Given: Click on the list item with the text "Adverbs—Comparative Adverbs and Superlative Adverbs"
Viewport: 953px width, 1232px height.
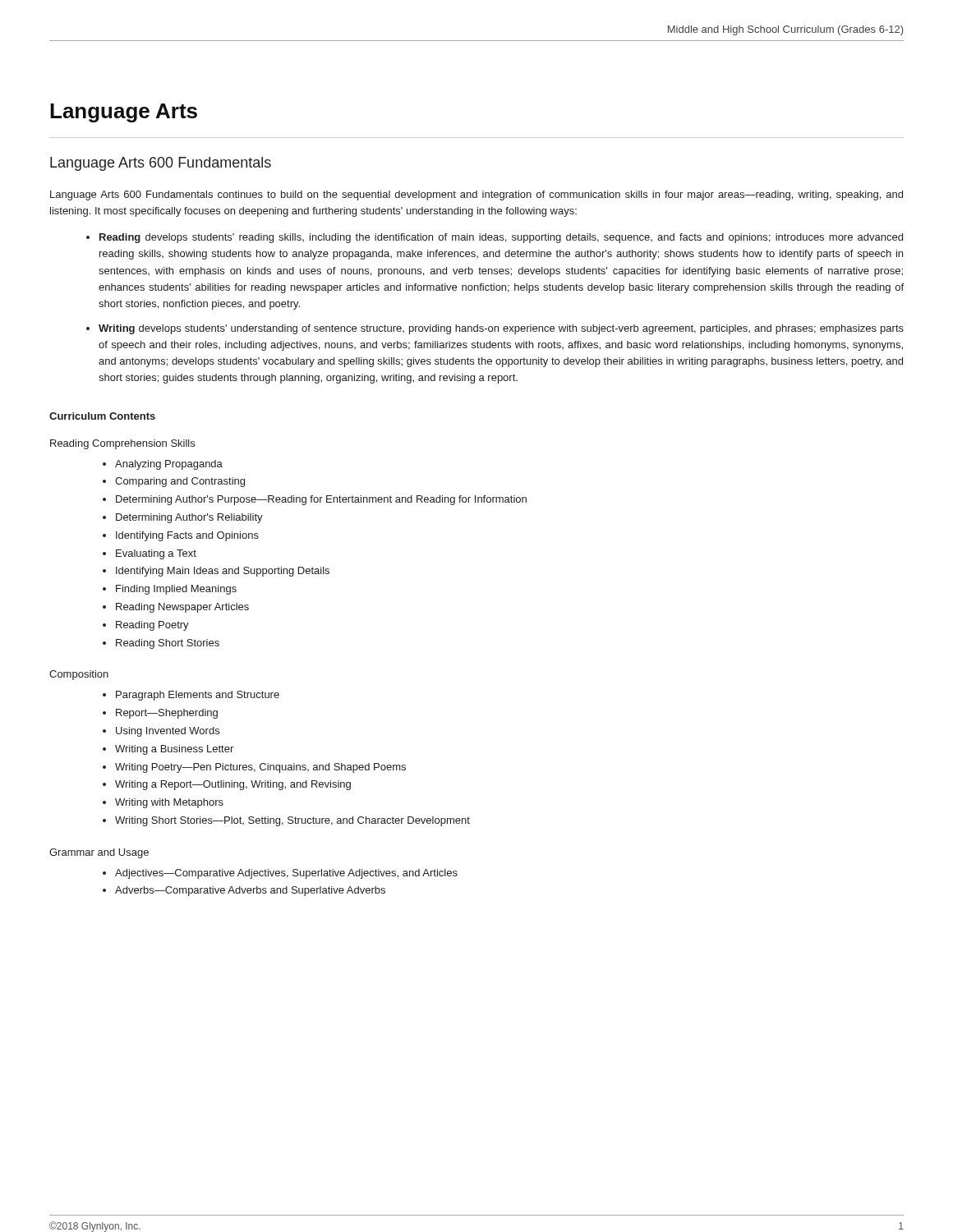Looking at the screenshot, I should pyautogui.click(x=250, y=890).
